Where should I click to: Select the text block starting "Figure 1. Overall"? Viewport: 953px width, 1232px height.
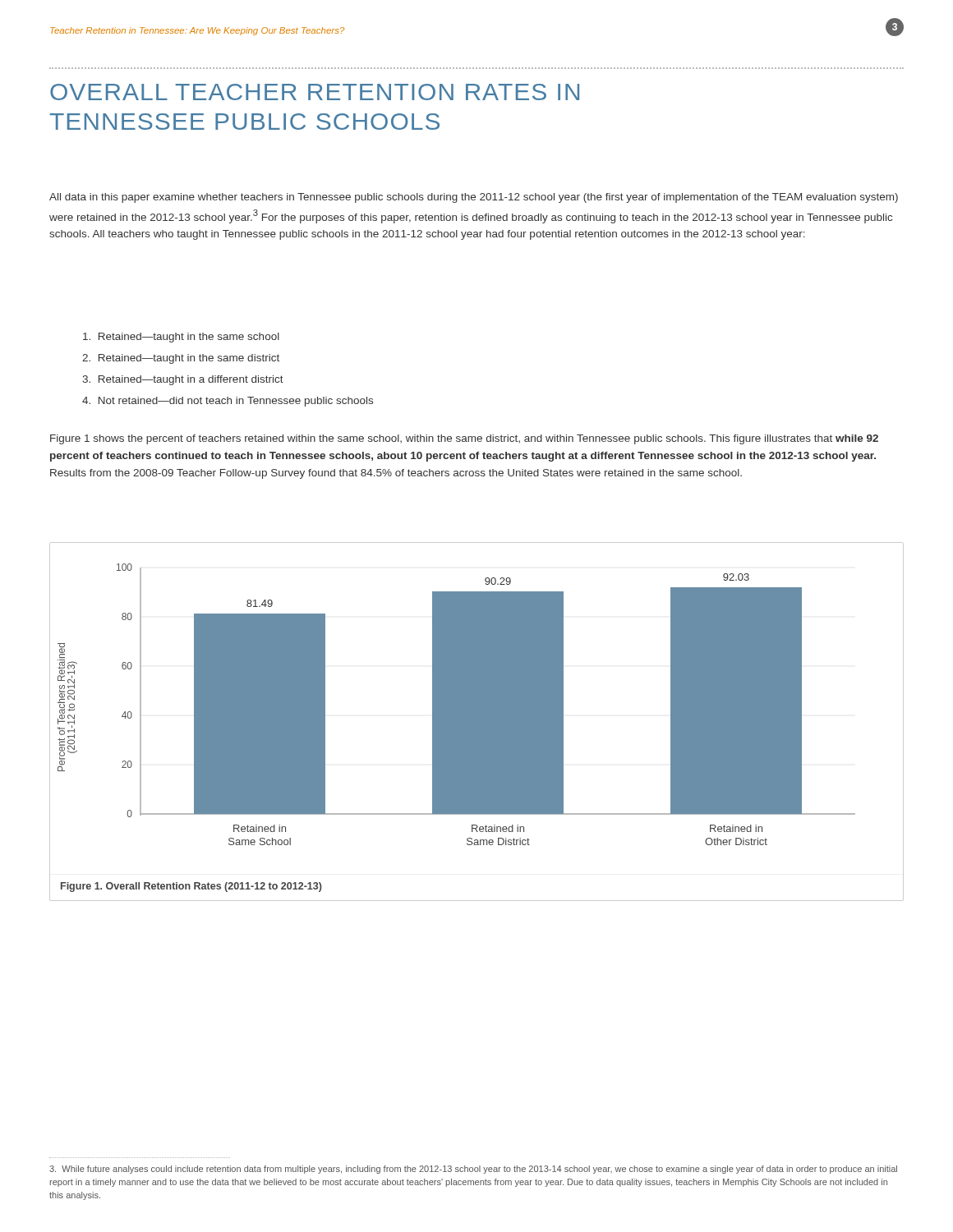(191, 886)
